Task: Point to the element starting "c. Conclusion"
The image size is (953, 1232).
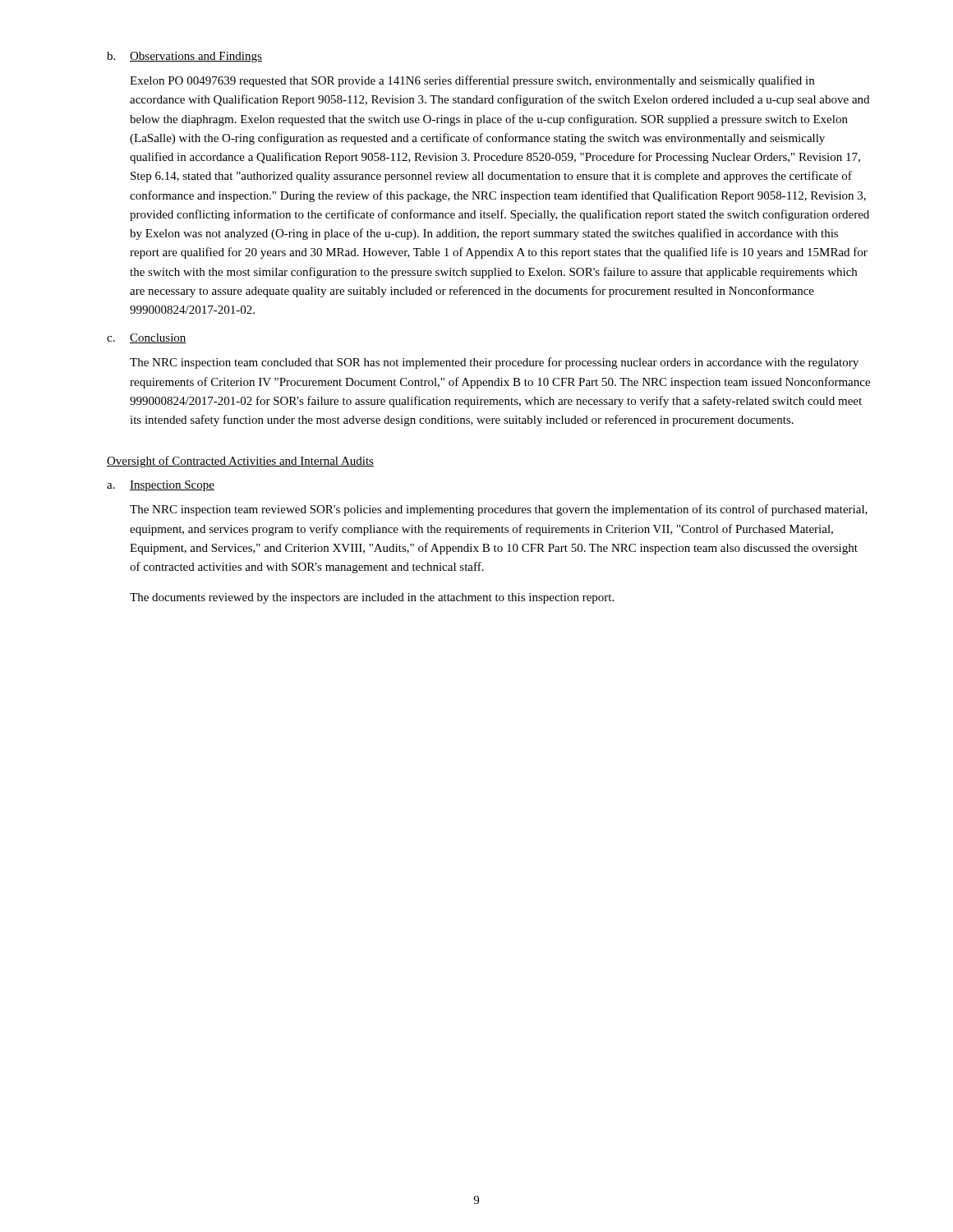Action: click(x=147, y=338)
